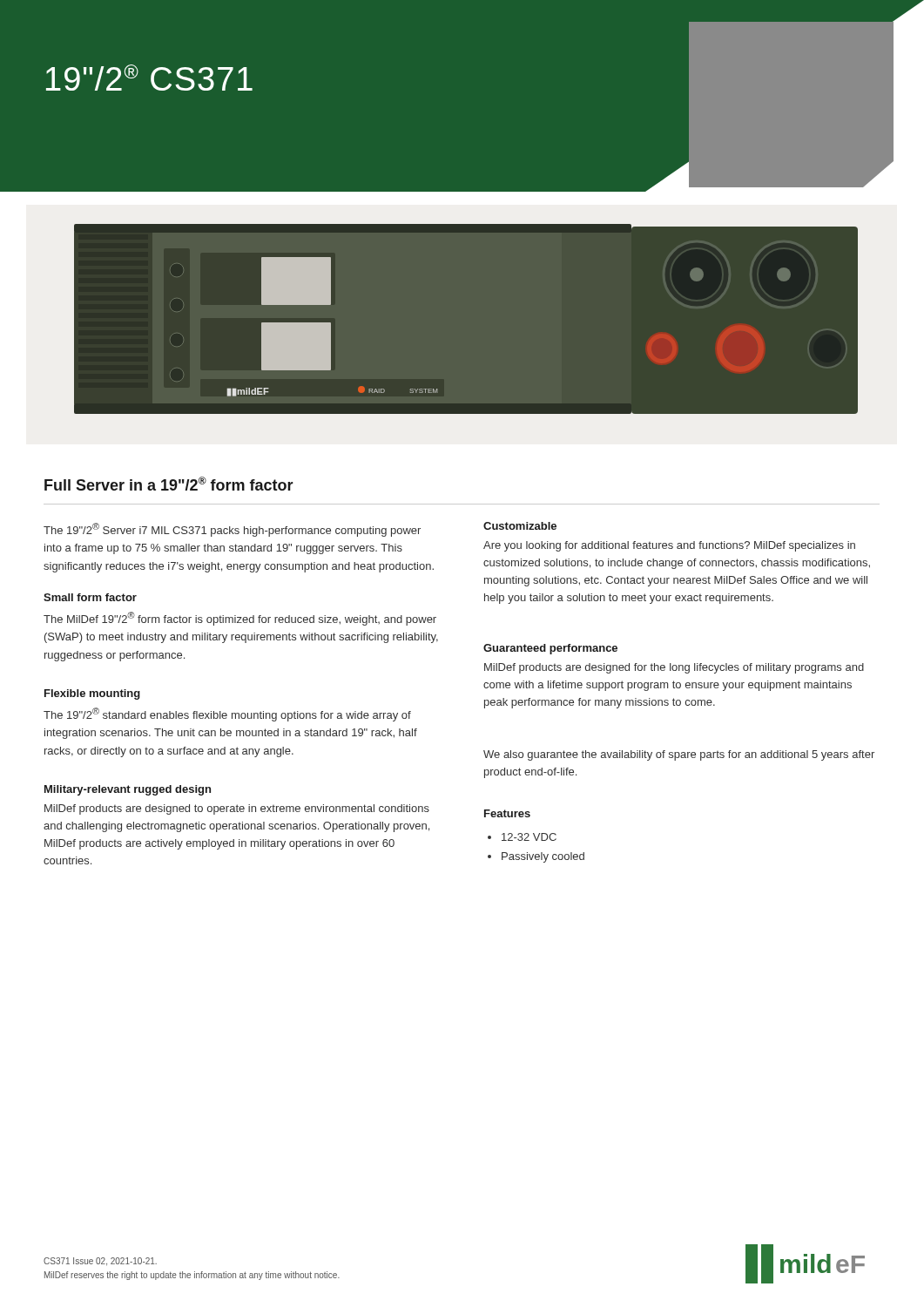The width and height of the screenshot is (924, 1307).
Task: Find the section header on this page that starts "Full Server in a 19"/2®"
Action: point(168,484)
